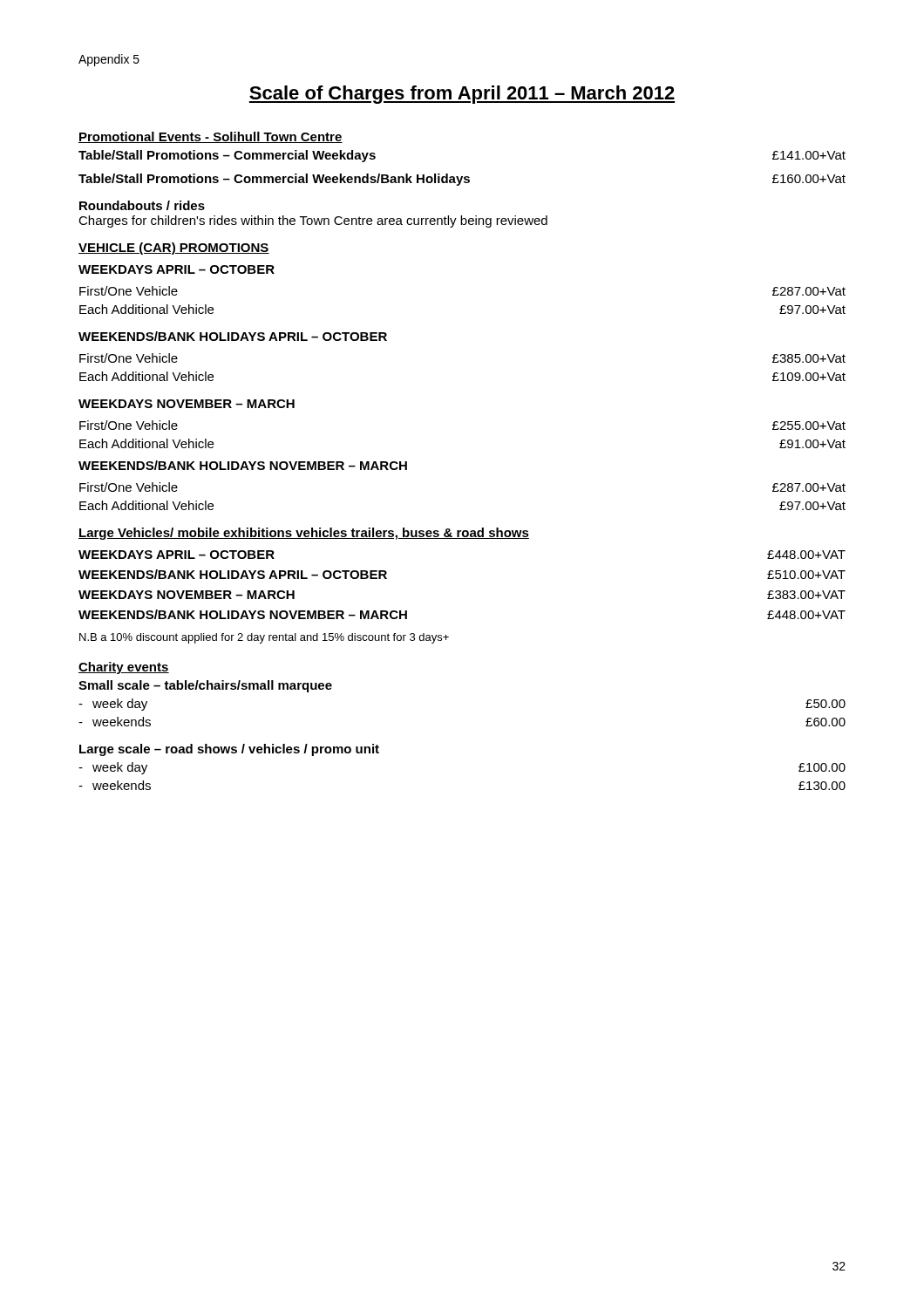Select the region starting "VEHICLE (CAR) PROMOTIONS"

(174, 247)
